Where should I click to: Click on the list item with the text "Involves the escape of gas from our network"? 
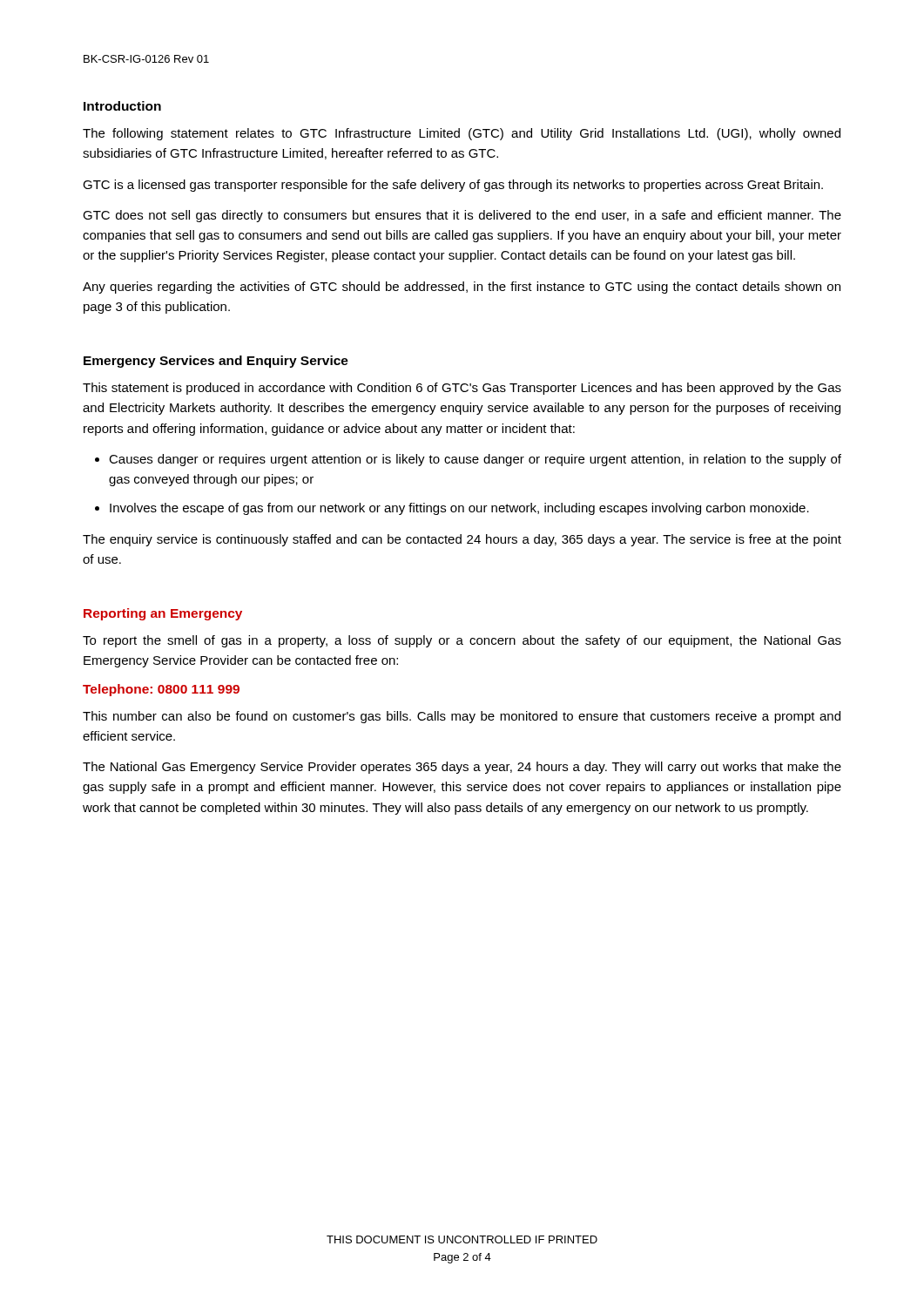point(459,508)
